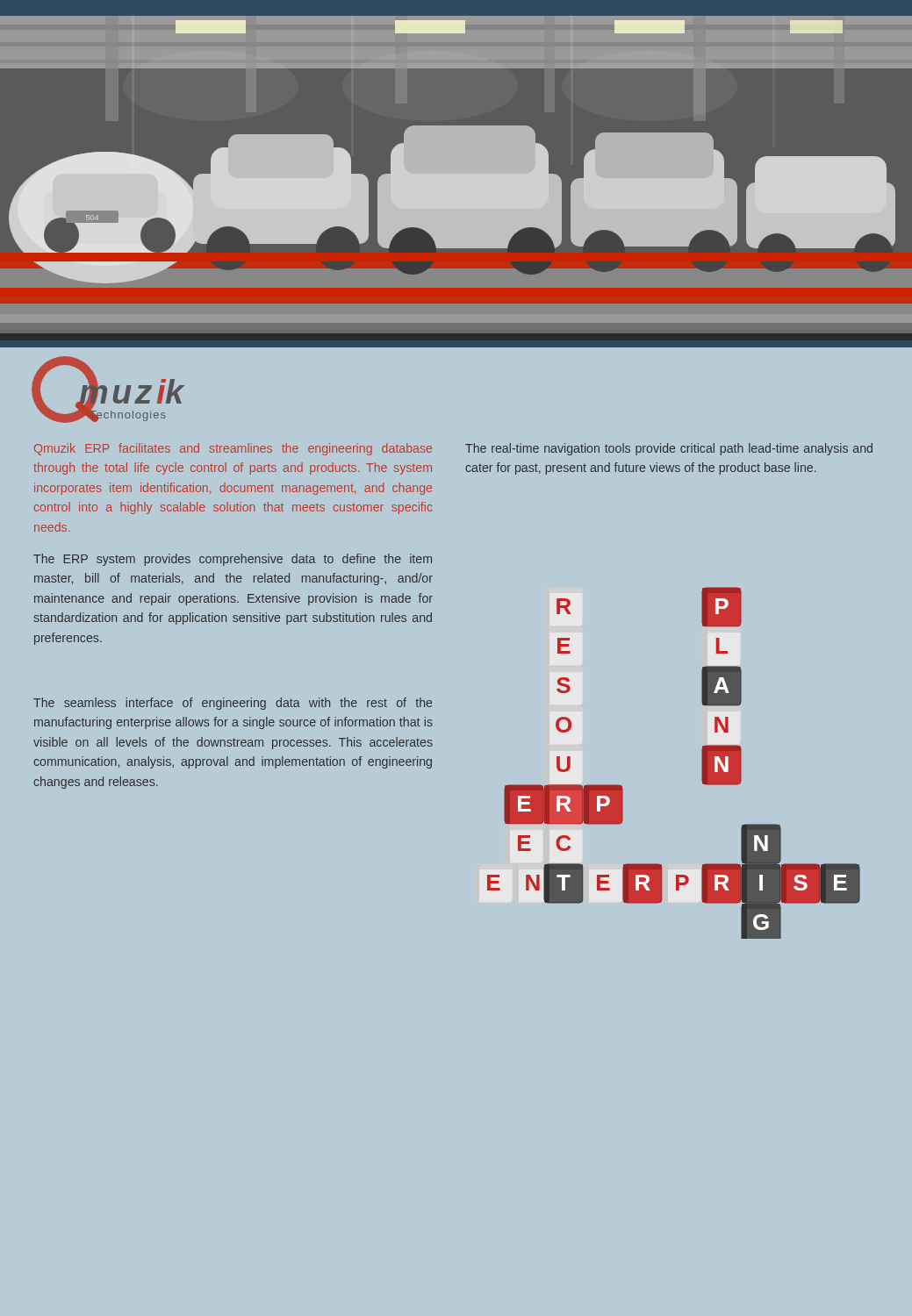Locate the element starting "The ERP system provides comprehensive"
This screenshot has height=1316, width=912.
point(233,598)
